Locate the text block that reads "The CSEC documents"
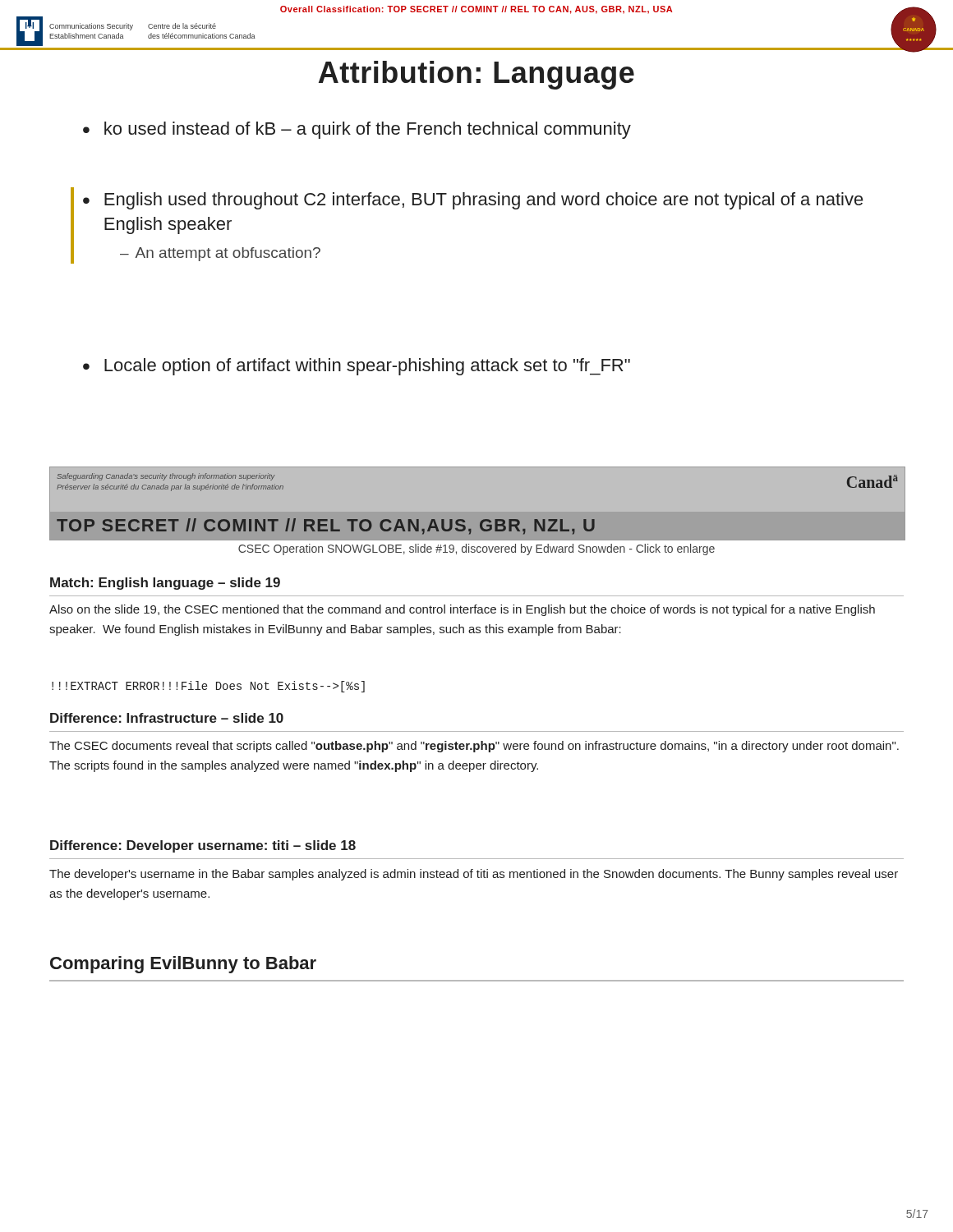This screenshot has width=953, height=1232. click(474, 755)
